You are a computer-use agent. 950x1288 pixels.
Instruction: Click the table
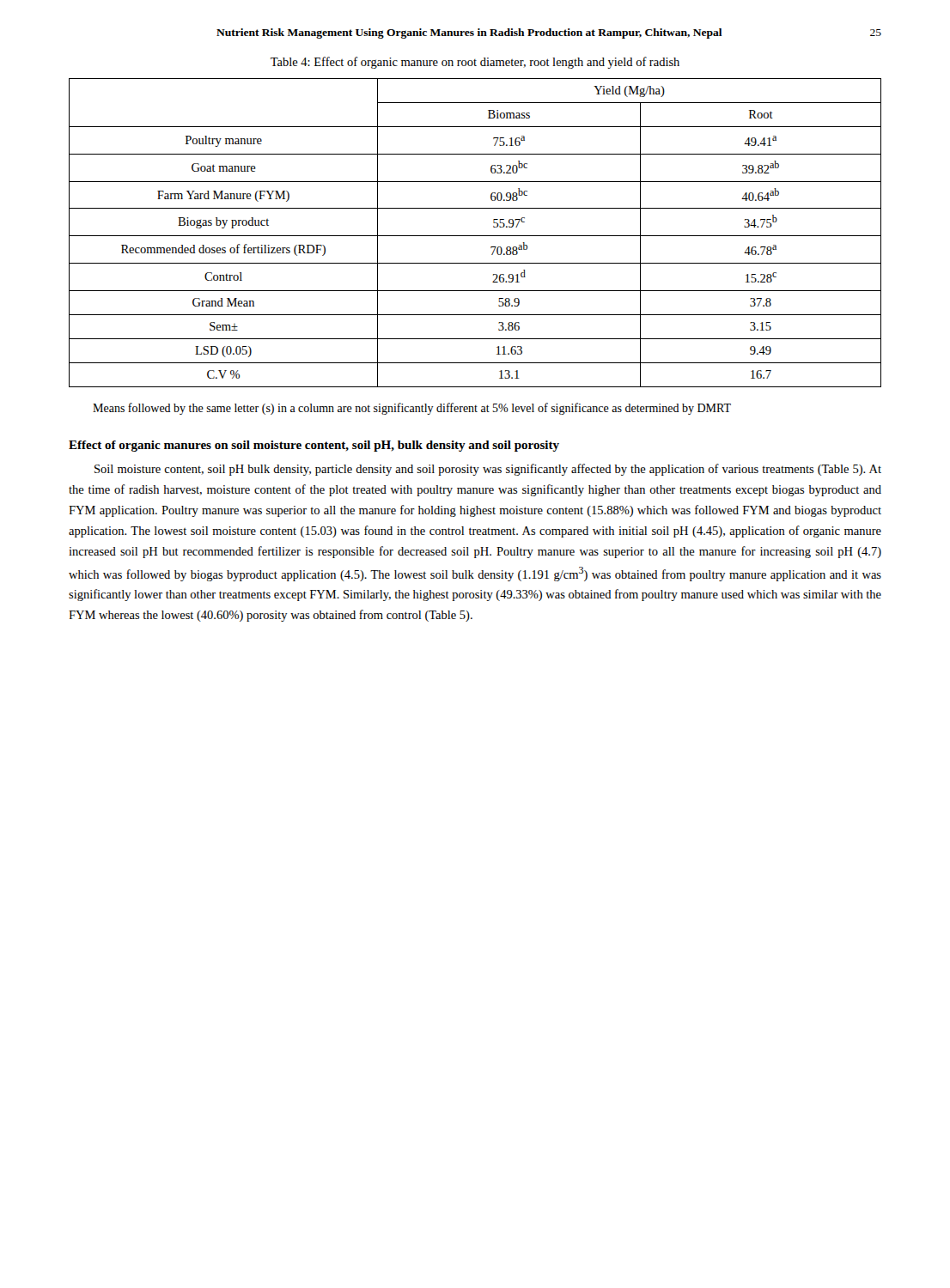click(x=475, y=233)
